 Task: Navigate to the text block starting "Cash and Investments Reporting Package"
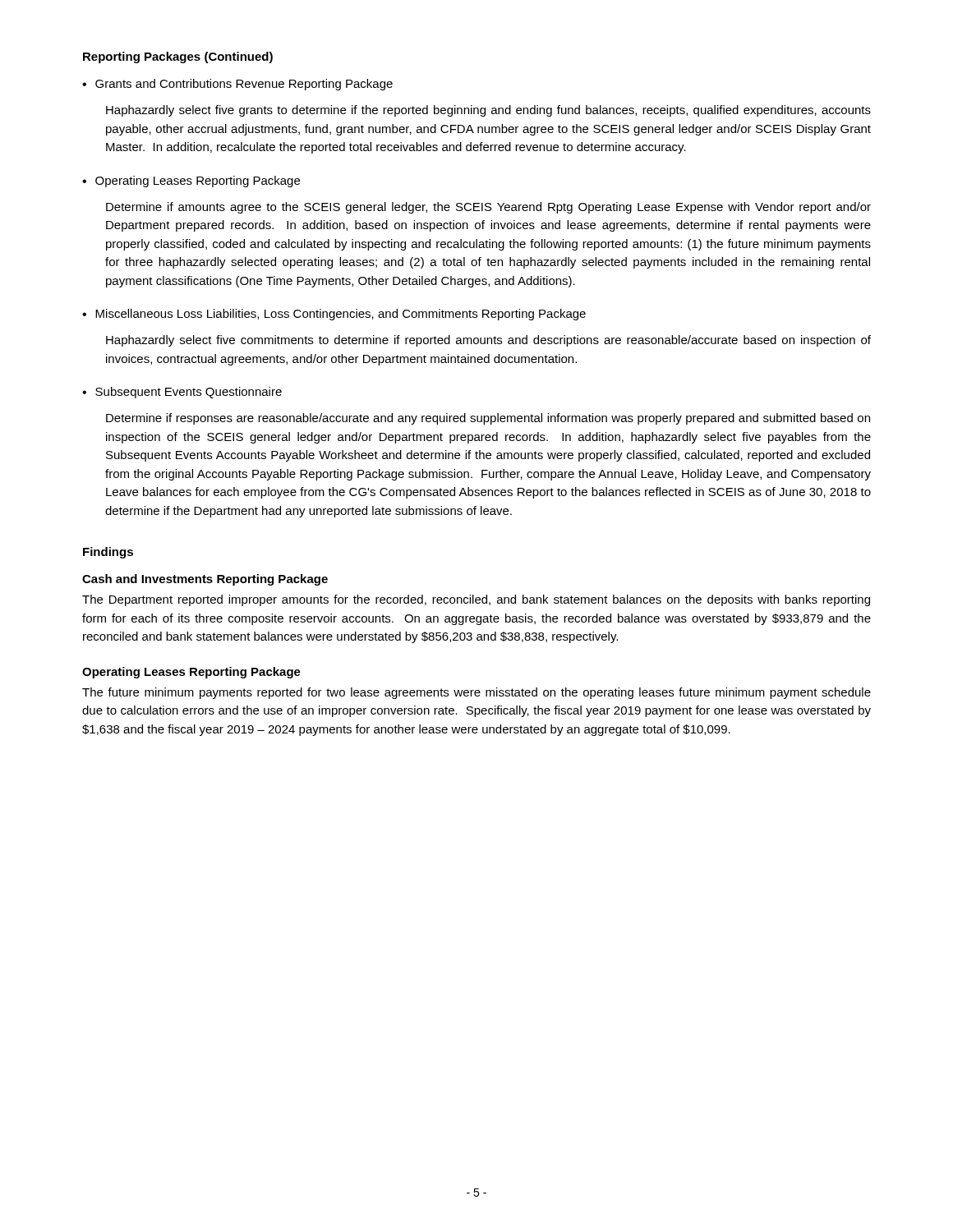205,579
